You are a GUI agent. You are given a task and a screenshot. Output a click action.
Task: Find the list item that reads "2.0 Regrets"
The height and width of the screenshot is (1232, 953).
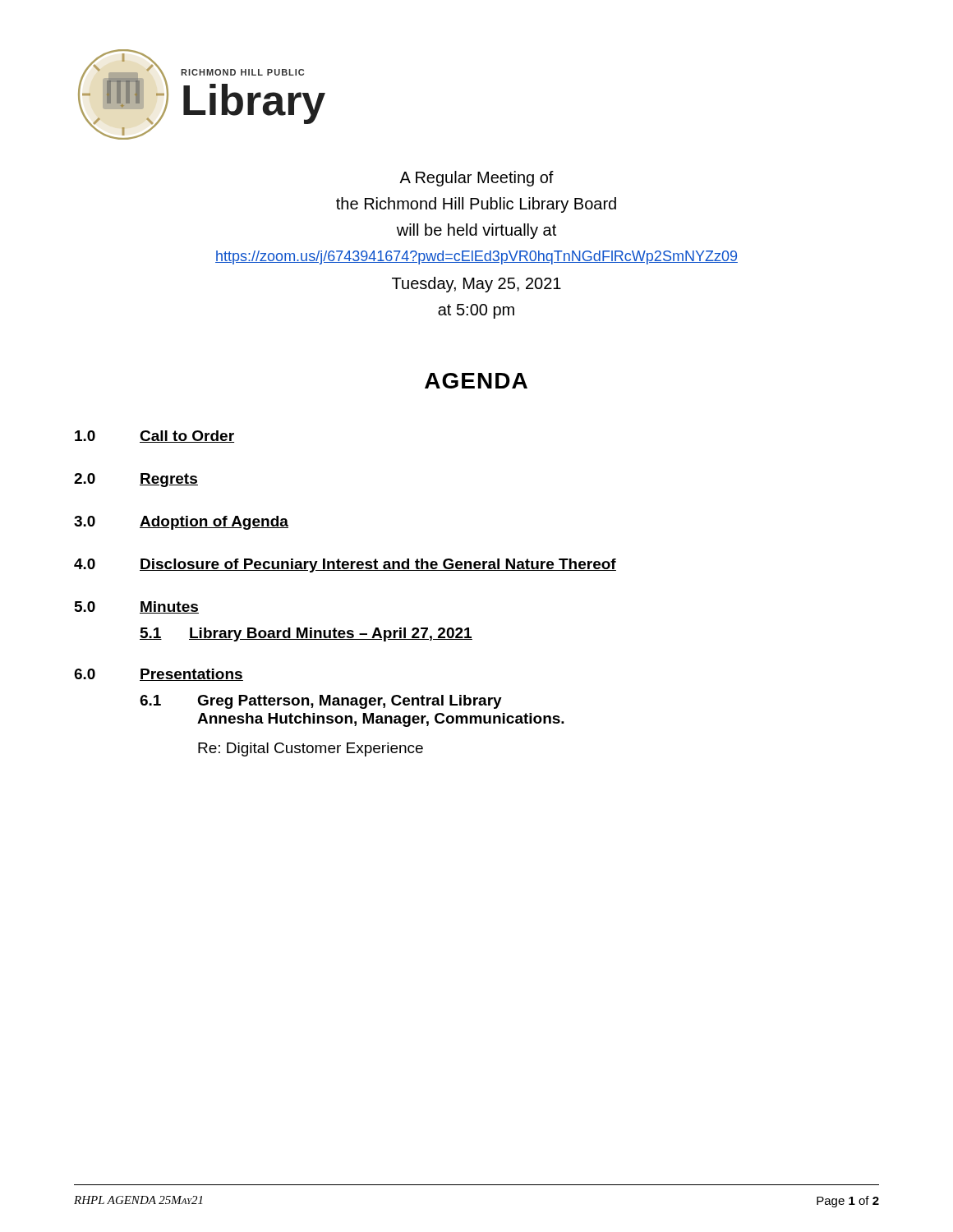pos(136,479)
